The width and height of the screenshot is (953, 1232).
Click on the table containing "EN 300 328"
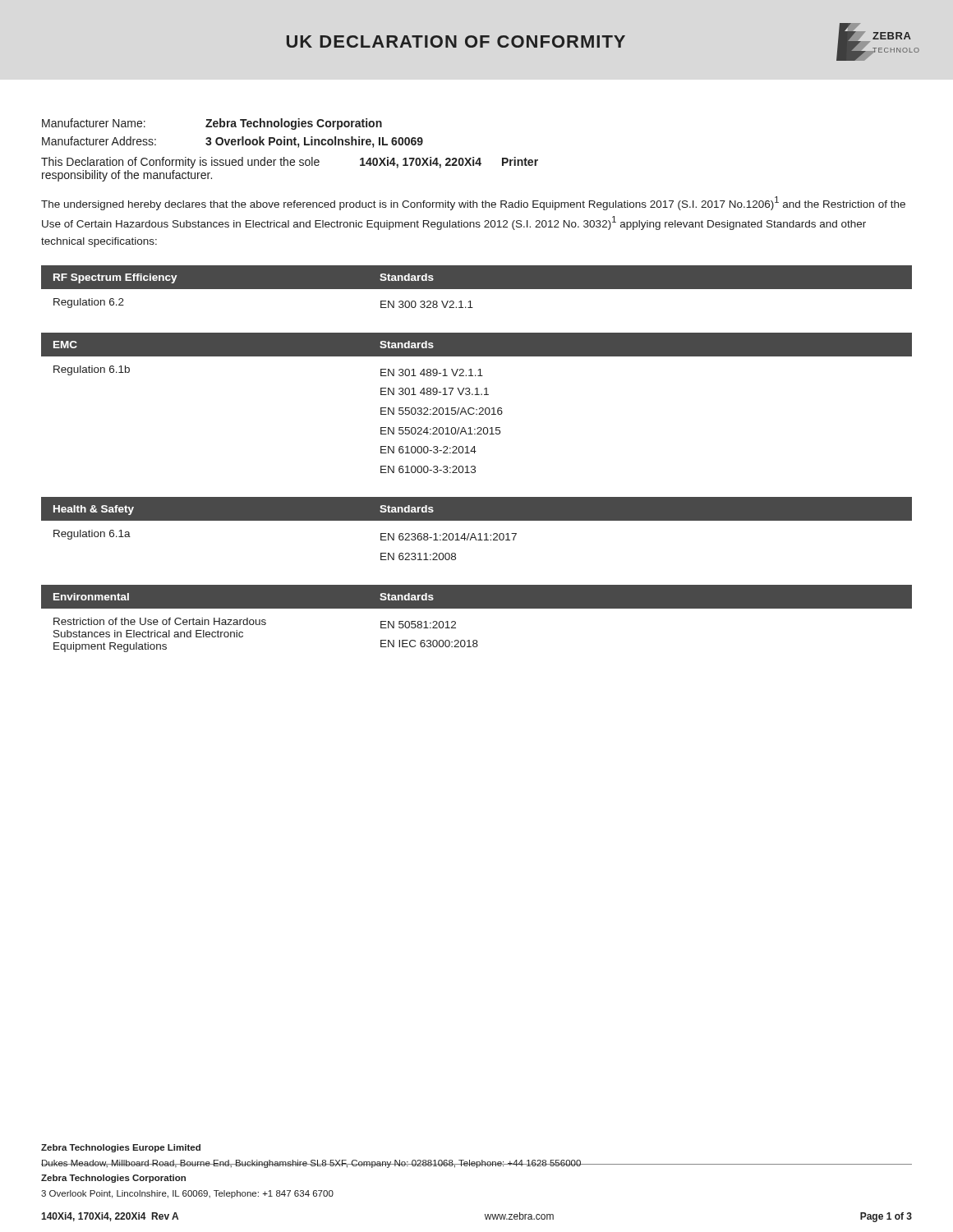coord(476,293)
